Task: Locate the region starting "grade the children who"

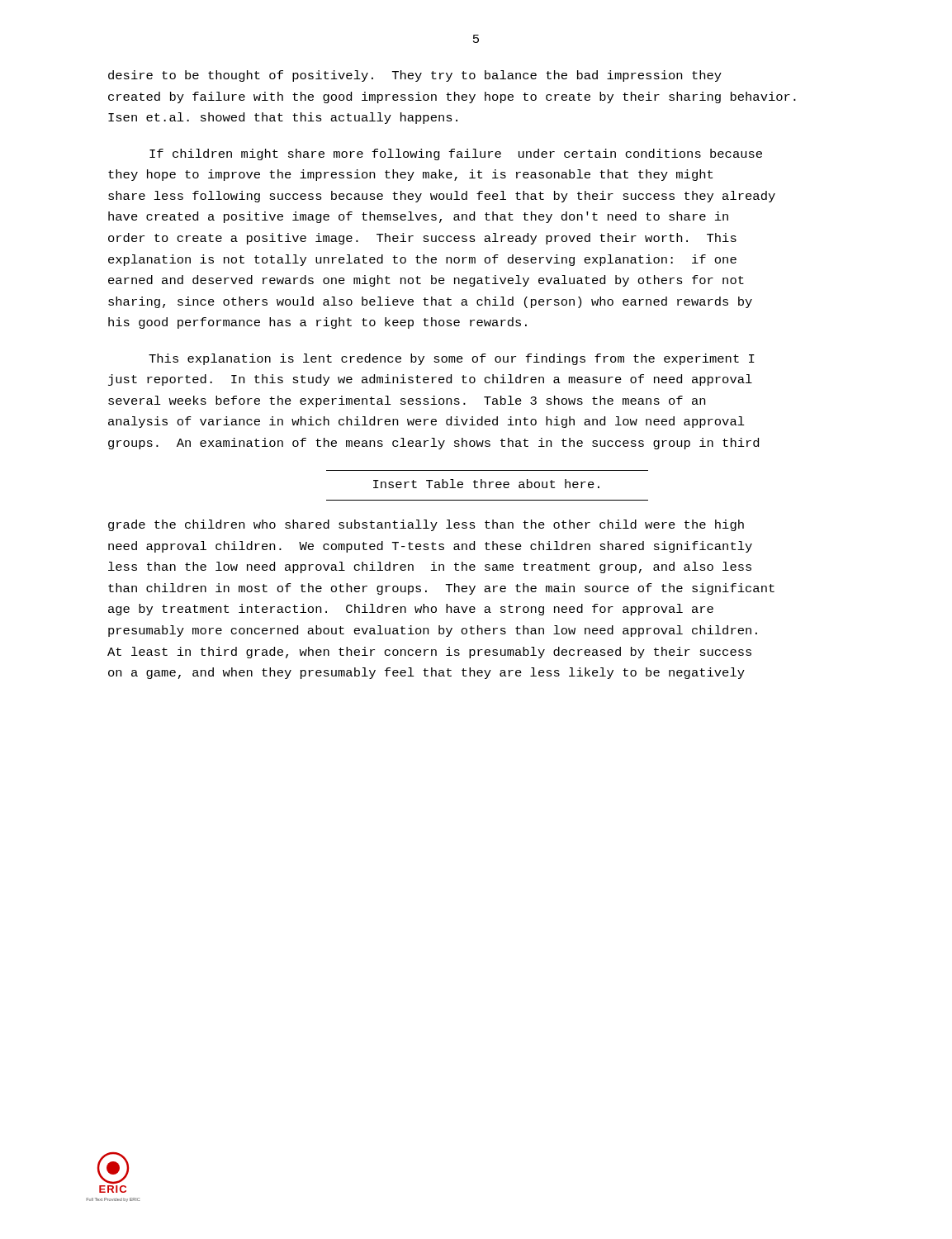Action: coord(441,599)
